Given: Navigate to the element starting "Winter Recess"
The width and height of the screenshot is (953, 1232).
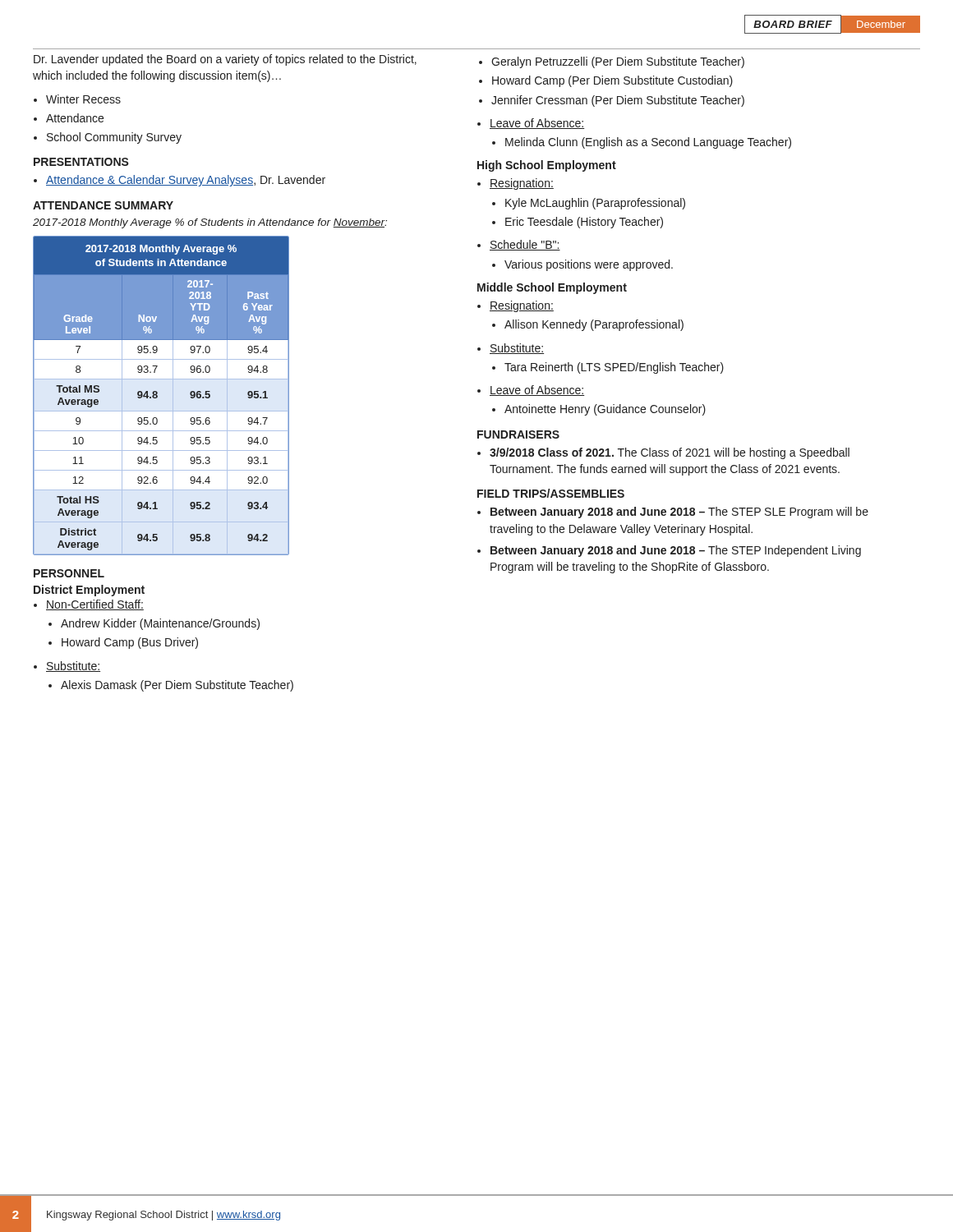Looking at the screenshot, I should coord(83,99).
